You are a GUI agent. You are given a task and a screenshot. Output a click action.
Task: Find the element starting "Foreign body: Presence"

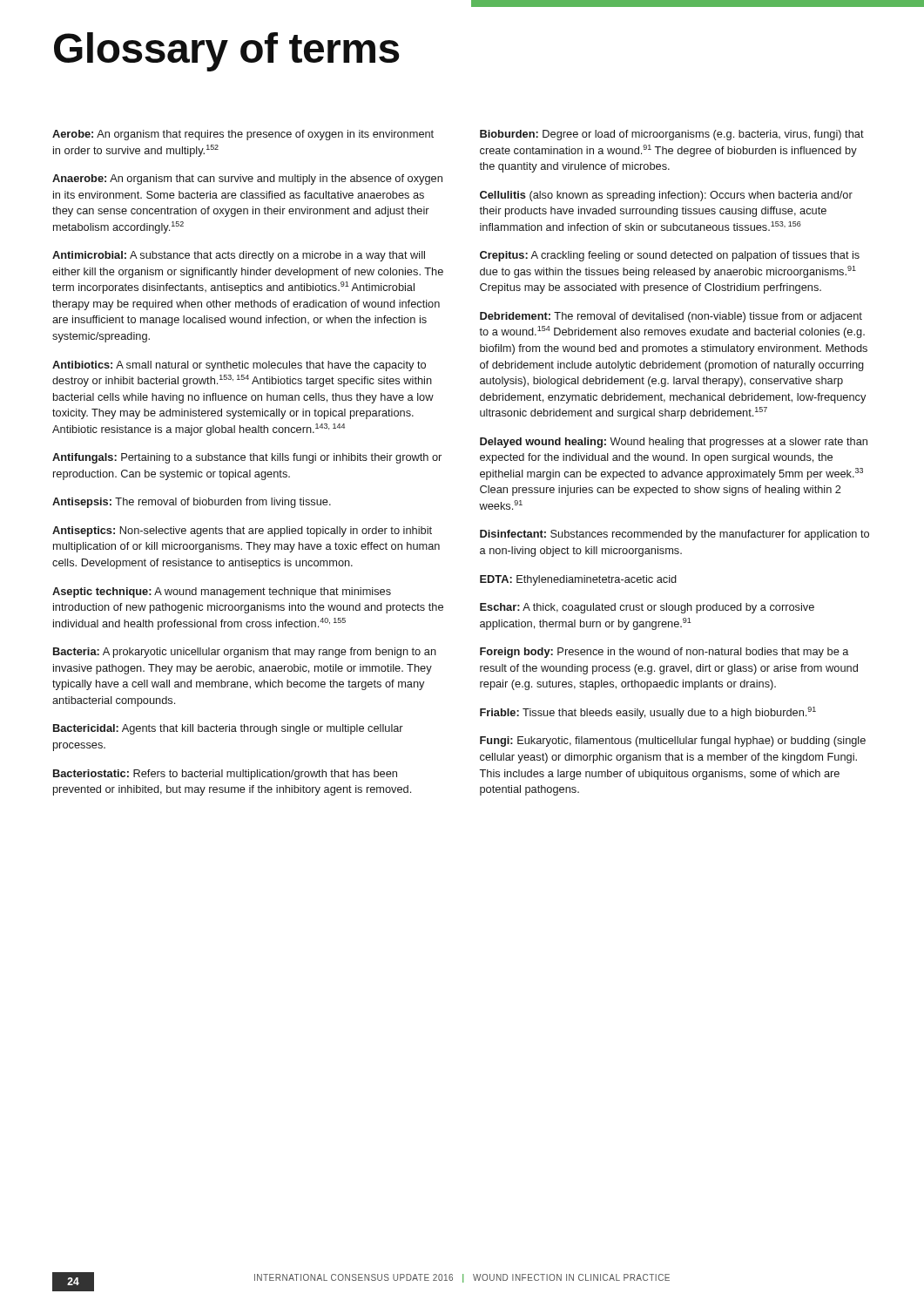676,668
